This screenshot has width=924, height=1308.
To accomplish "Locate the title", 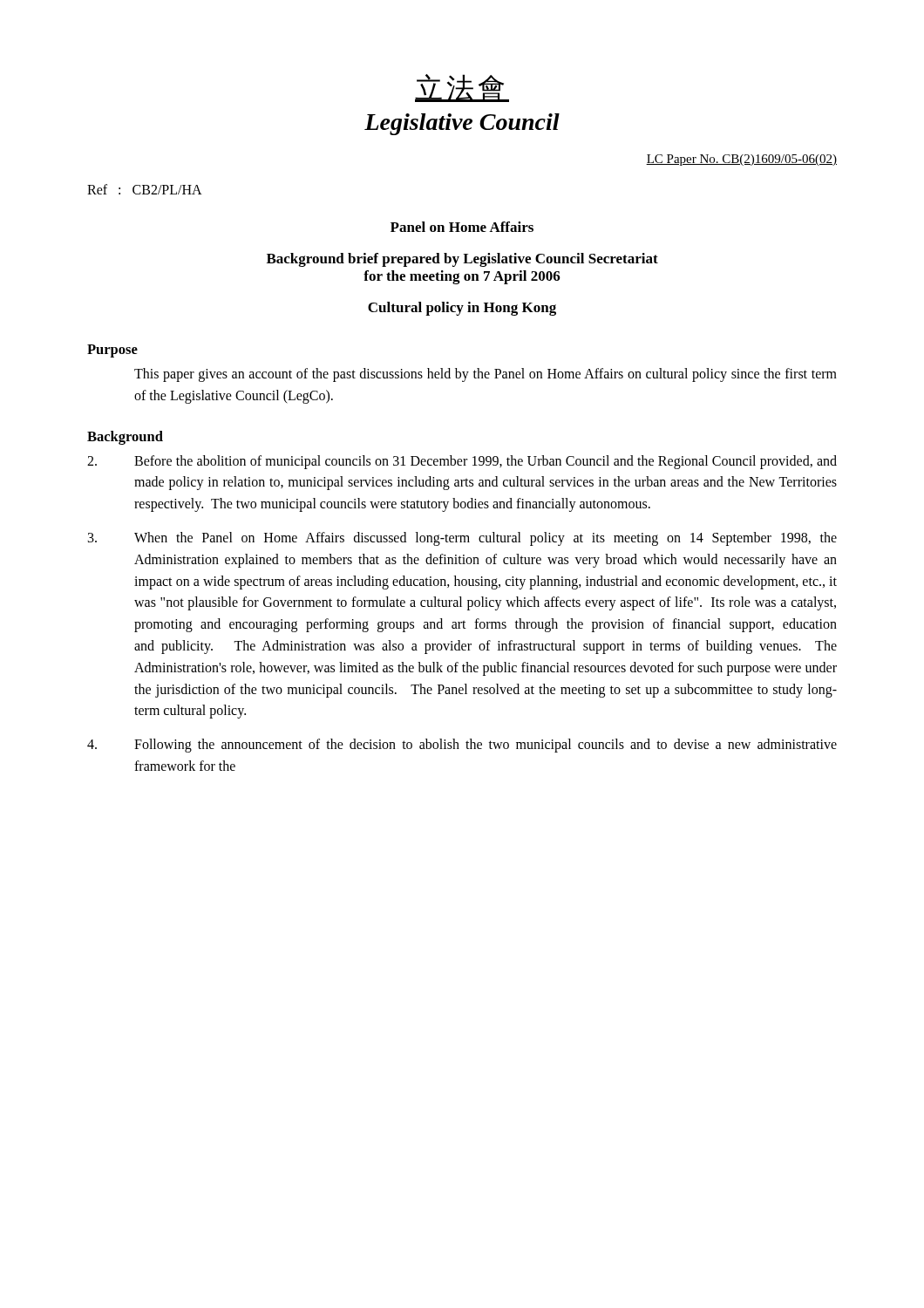I will 462,103.
